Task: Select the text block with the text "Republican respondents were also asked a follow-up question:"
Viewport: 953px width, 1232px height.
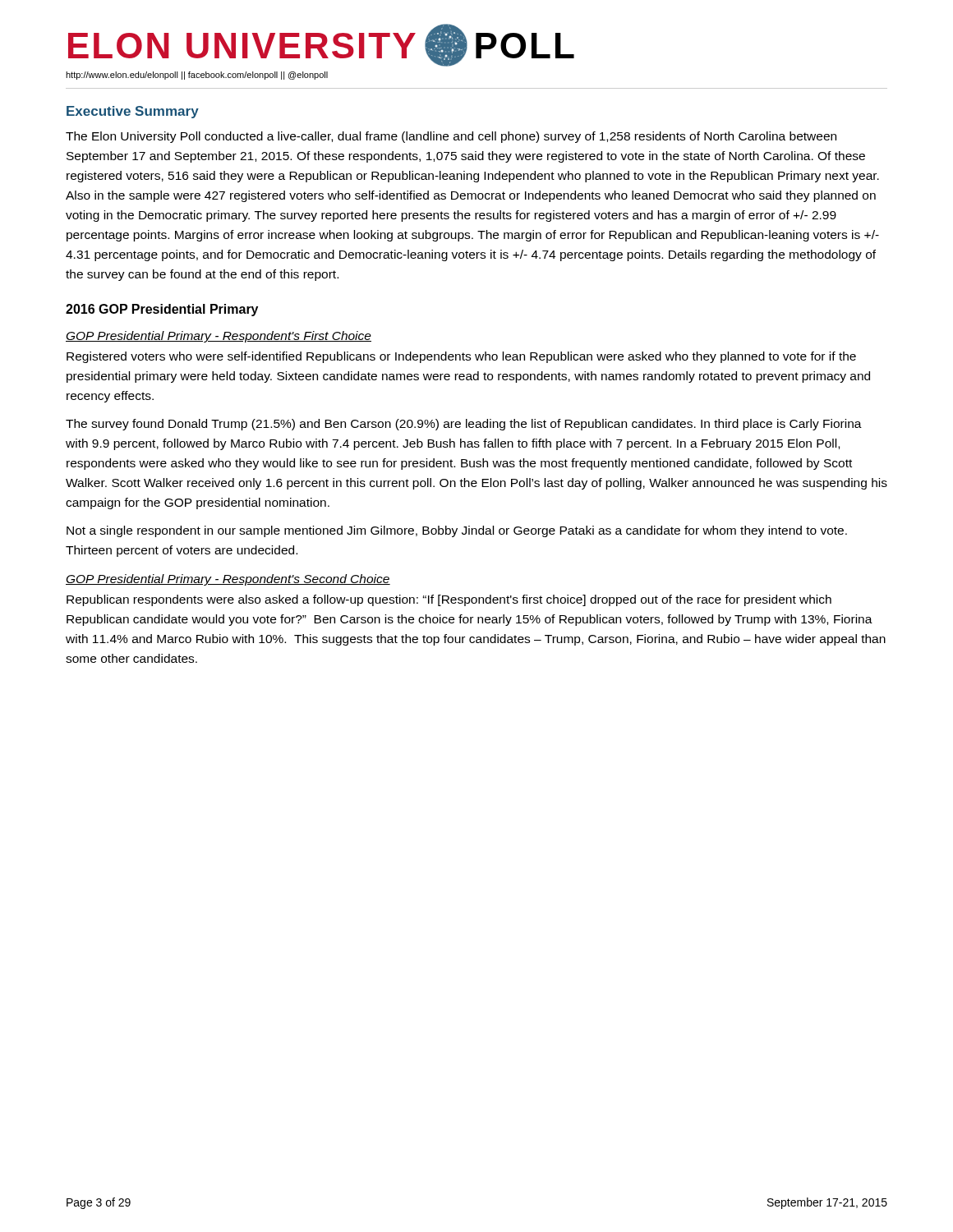Action: pyautogui.click(x=476, y=629)
